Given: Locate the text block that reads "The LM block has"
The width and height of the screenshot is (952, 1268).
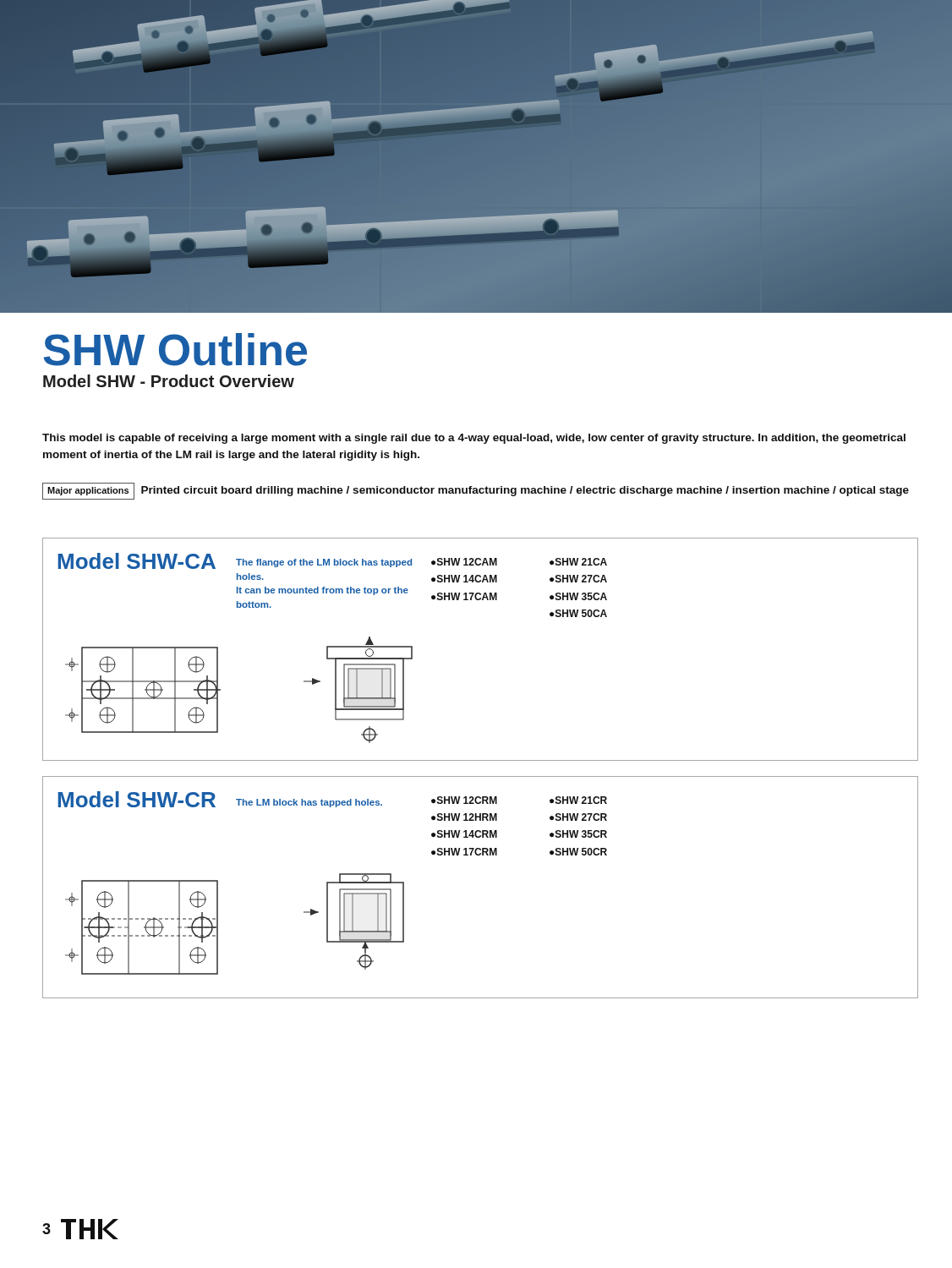Looking at the screenshot, I should click(x=309, y=802).
